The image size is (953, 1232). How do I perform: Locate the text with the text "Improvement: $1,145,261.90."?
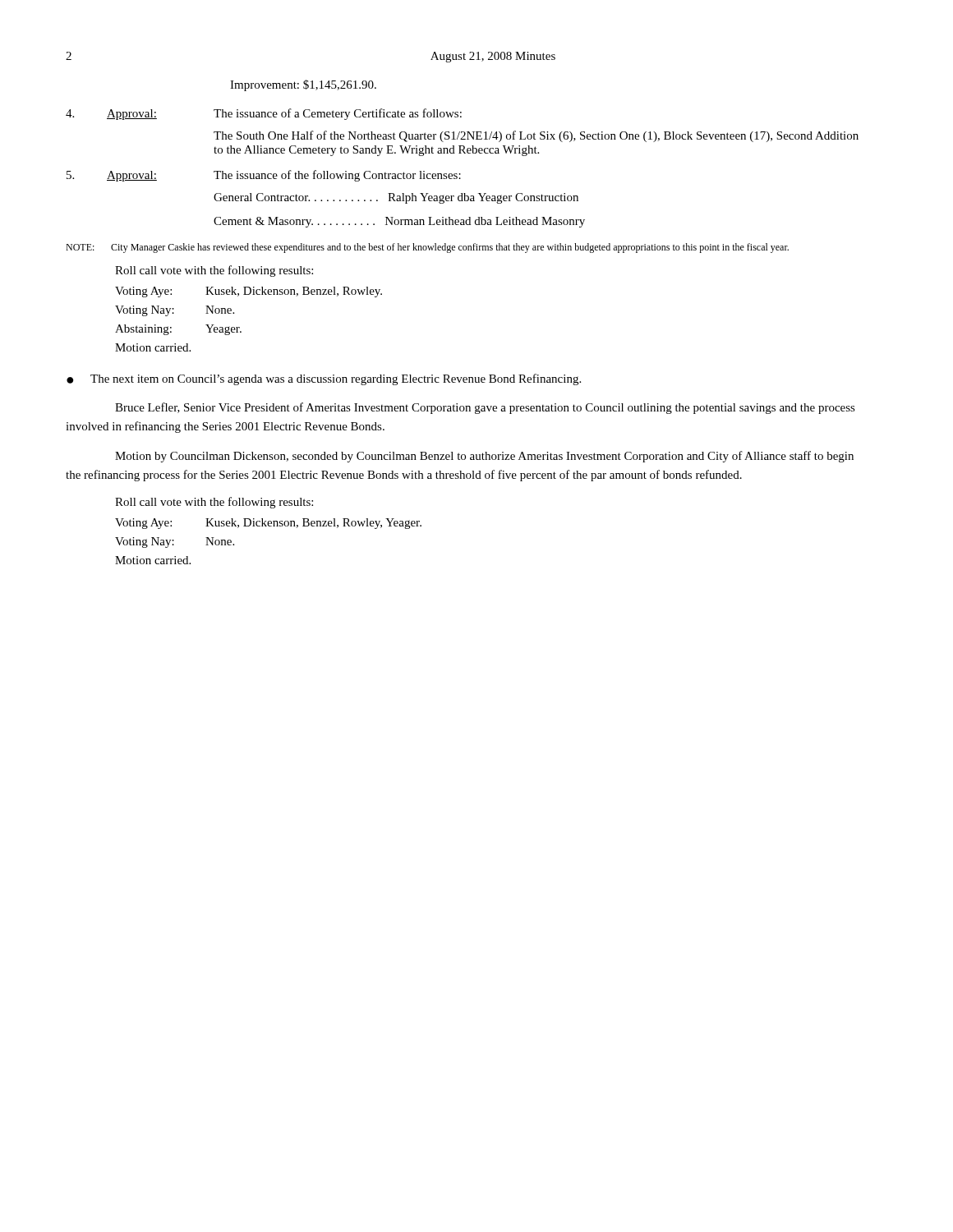point(303,85)
